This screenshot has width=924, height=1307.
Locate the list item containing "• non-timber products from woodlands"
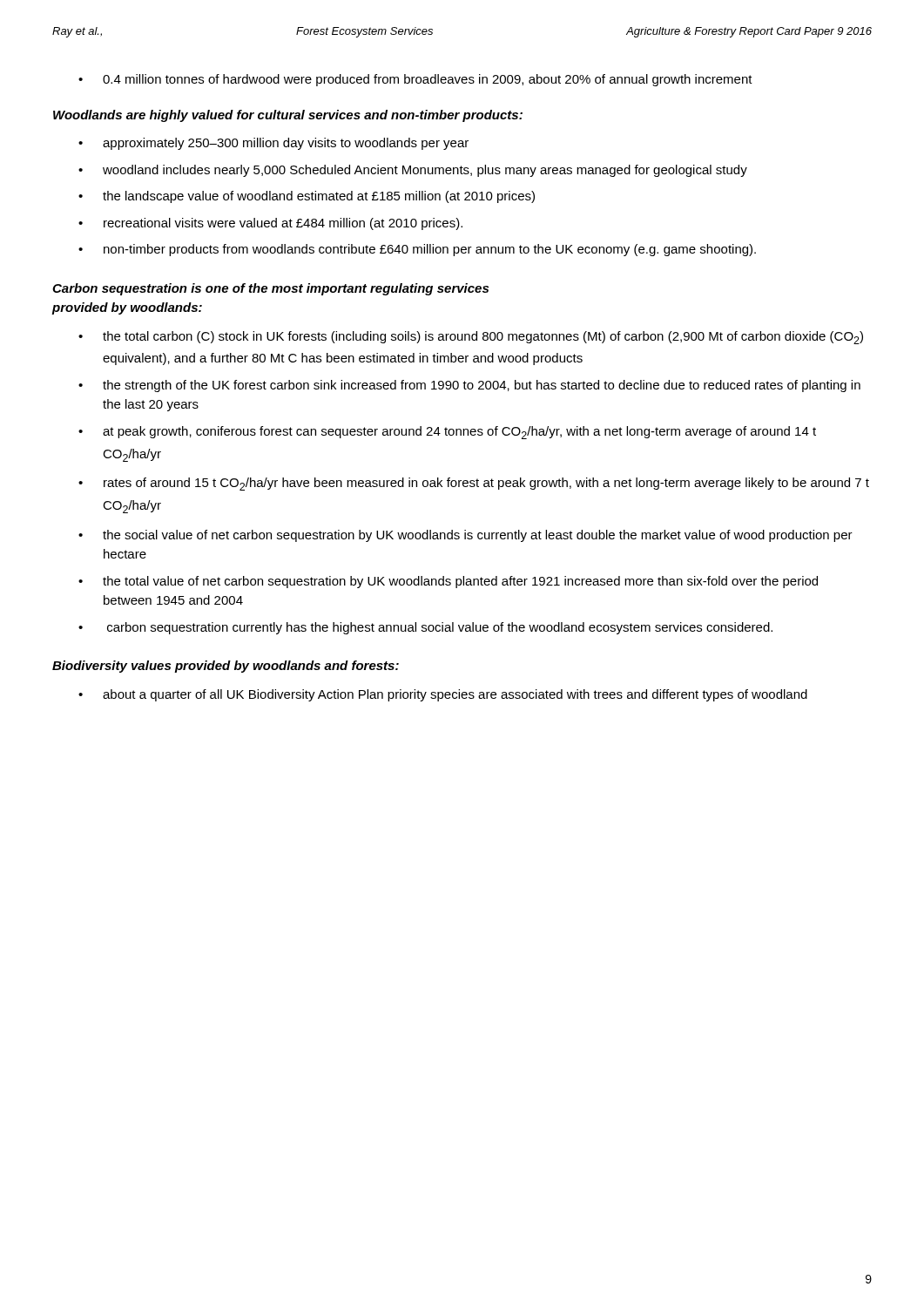pos(475,249)
